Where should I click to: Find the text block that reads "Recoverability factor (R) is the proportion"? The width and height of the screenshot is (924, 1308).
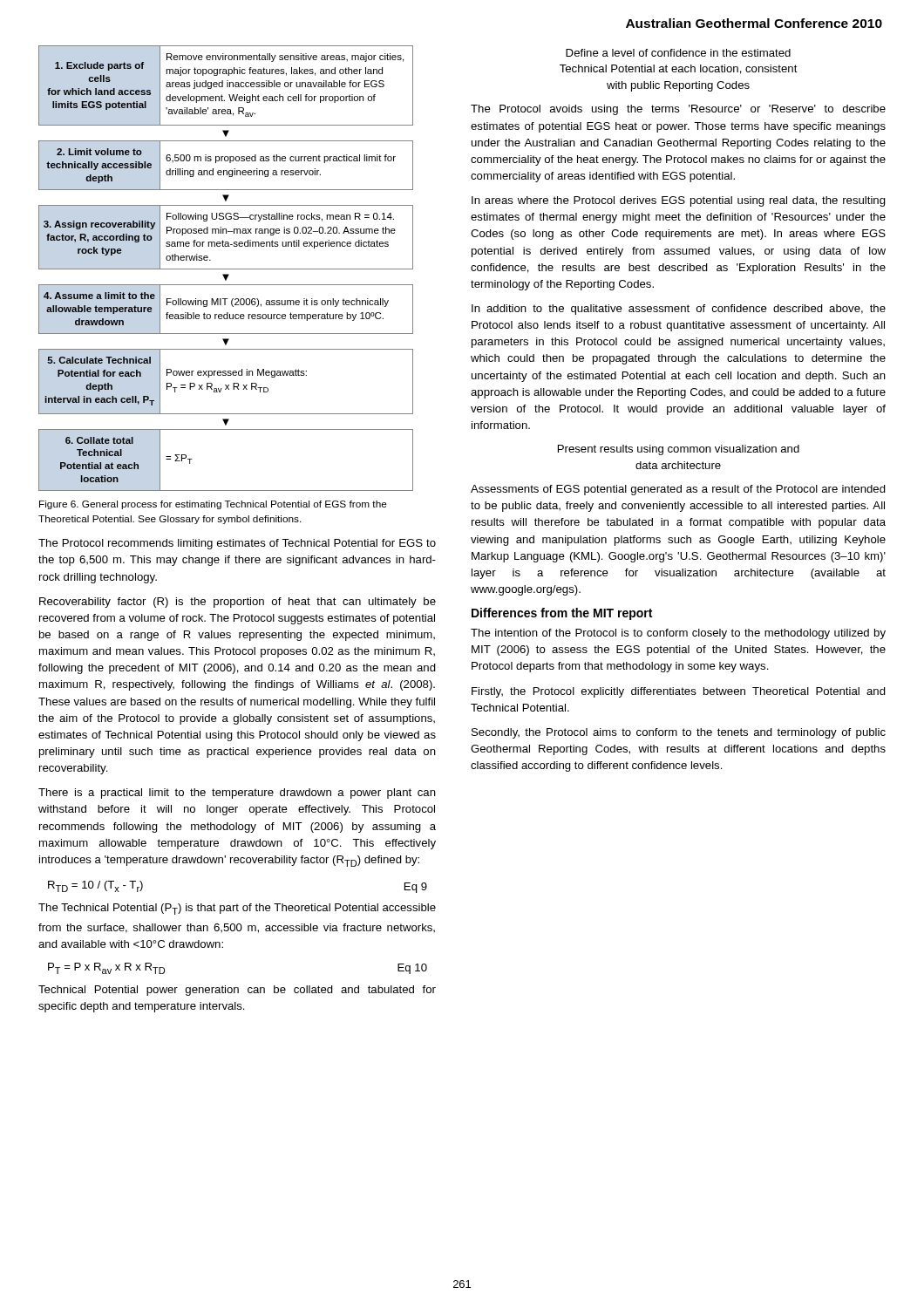pyautogui.click(x=237, y=684)
